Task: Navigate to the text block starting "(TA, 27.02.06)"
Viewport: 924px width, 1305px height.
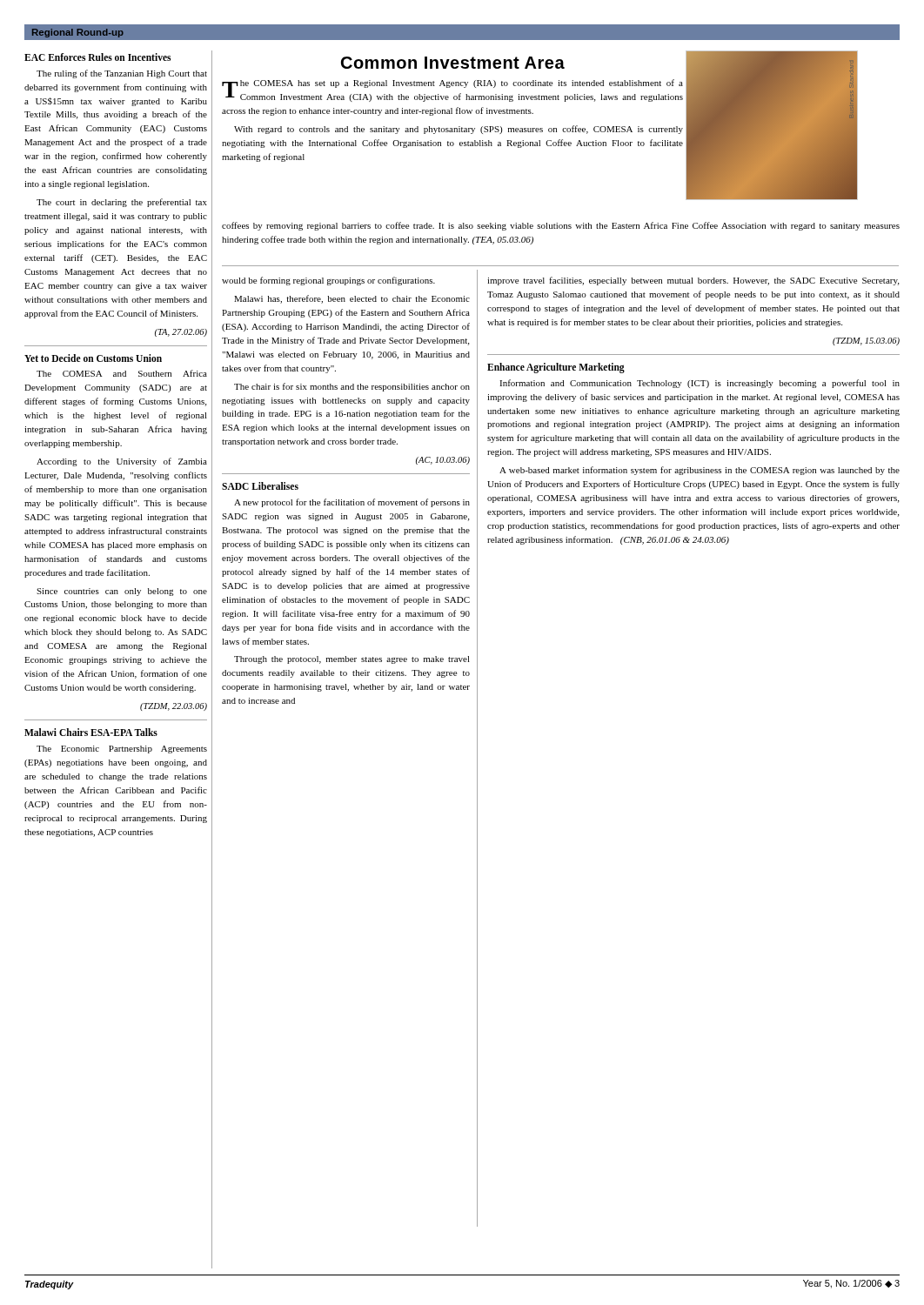Action: [181, 333]
